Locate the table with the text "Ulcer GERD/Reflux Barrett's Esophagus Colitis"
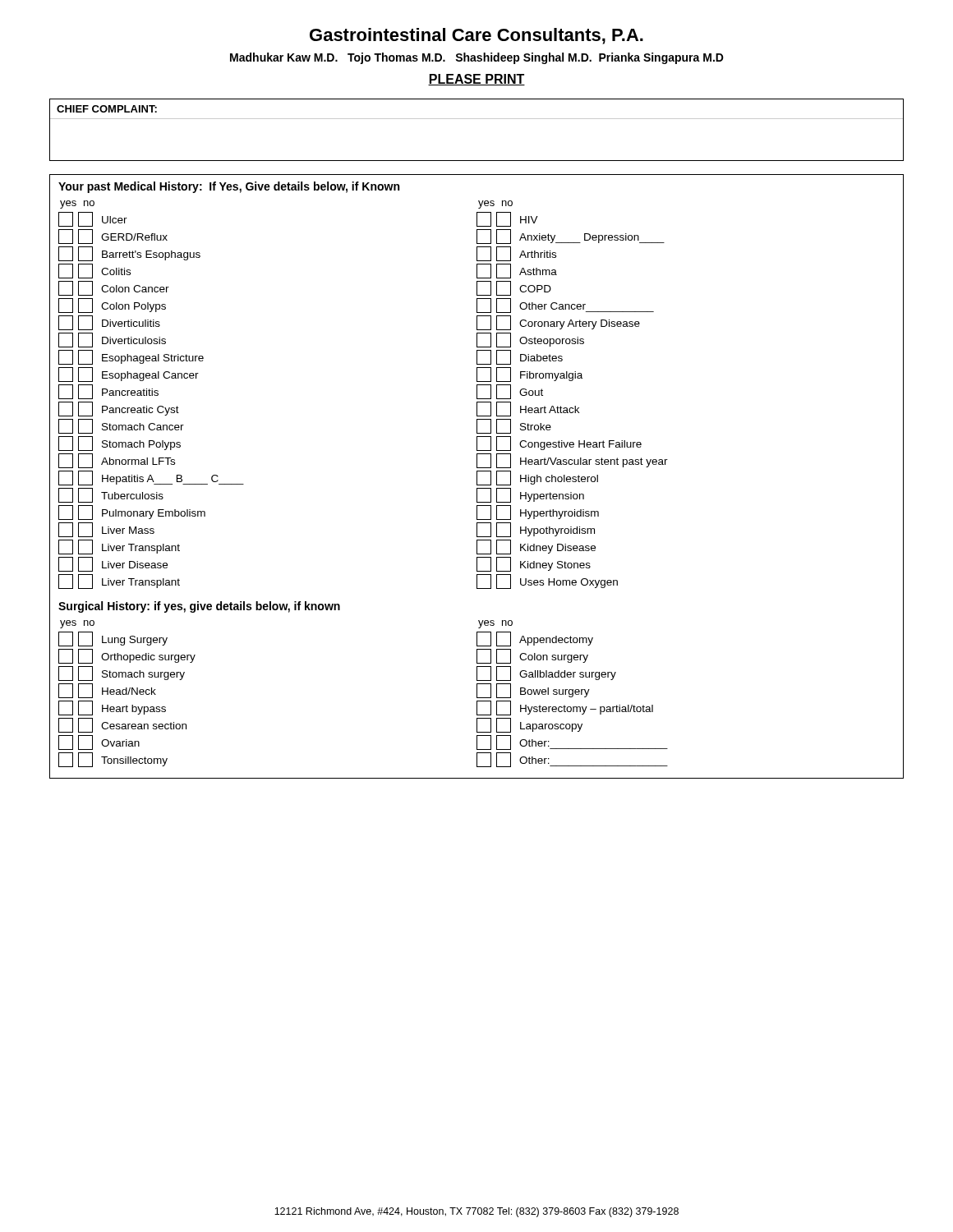Viewport: 953px width, 1232px height. tap(476, 402)
